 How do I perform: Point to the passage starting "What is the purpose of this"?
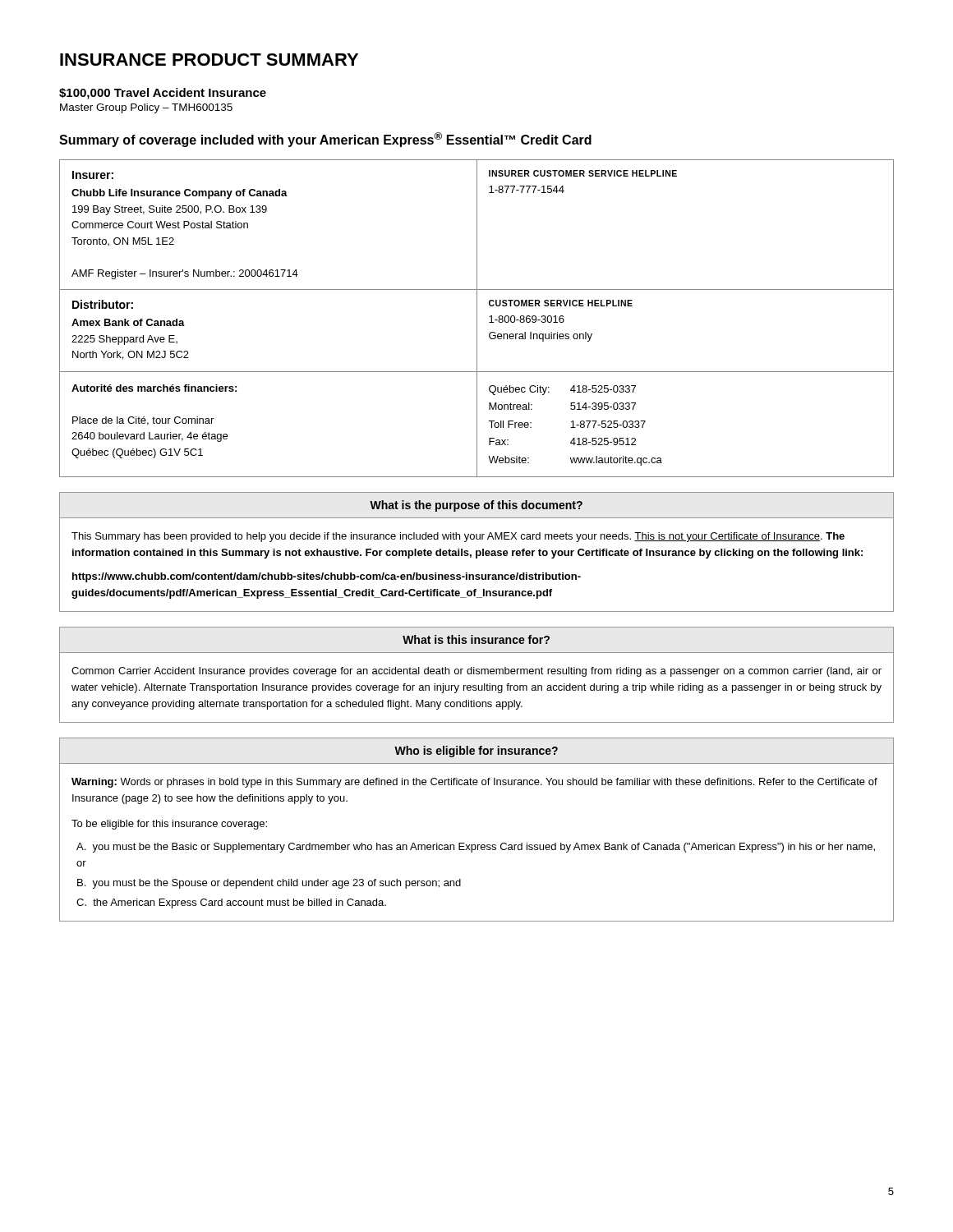476,505
